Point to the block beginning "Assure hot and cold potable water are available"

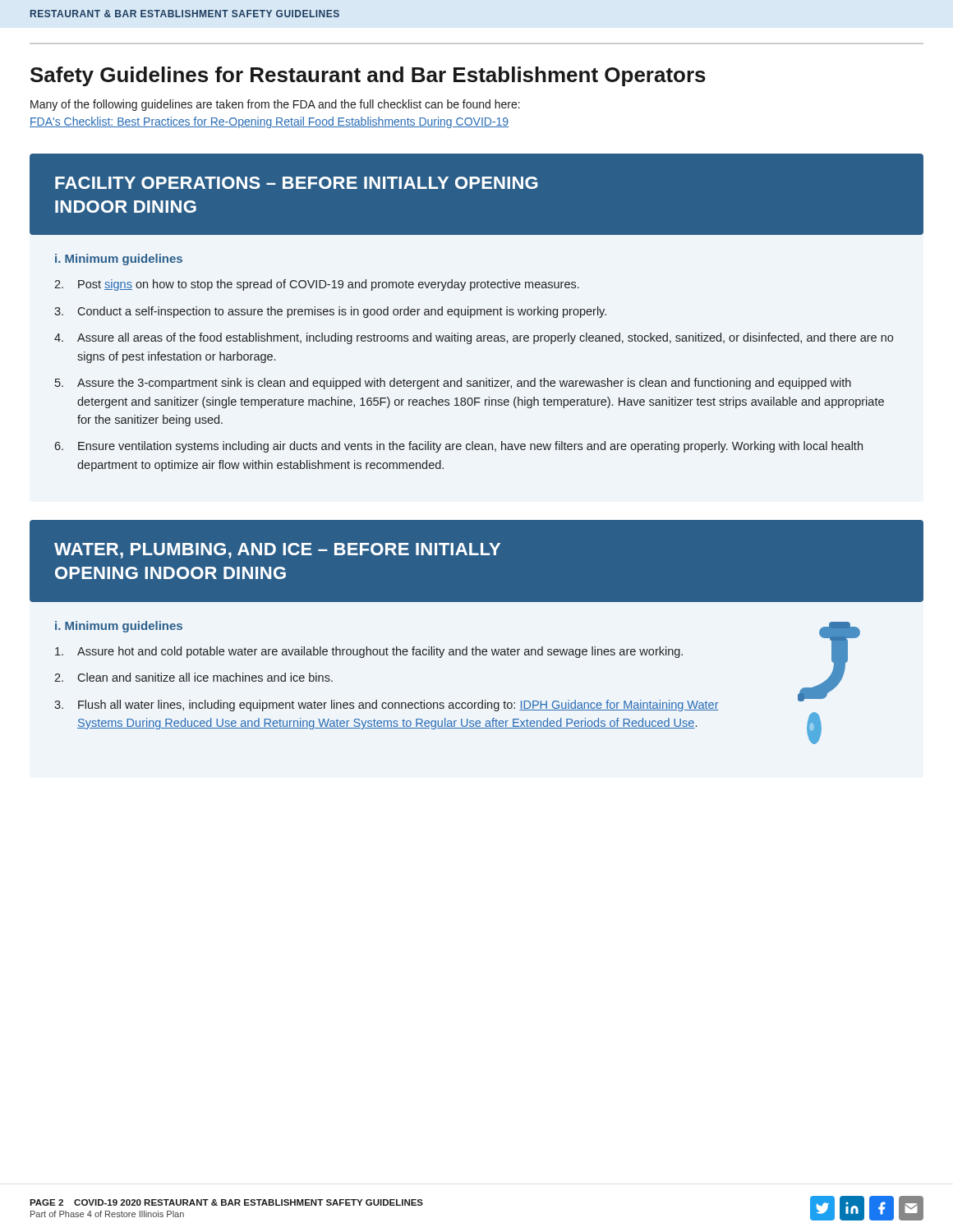(403, 651)
